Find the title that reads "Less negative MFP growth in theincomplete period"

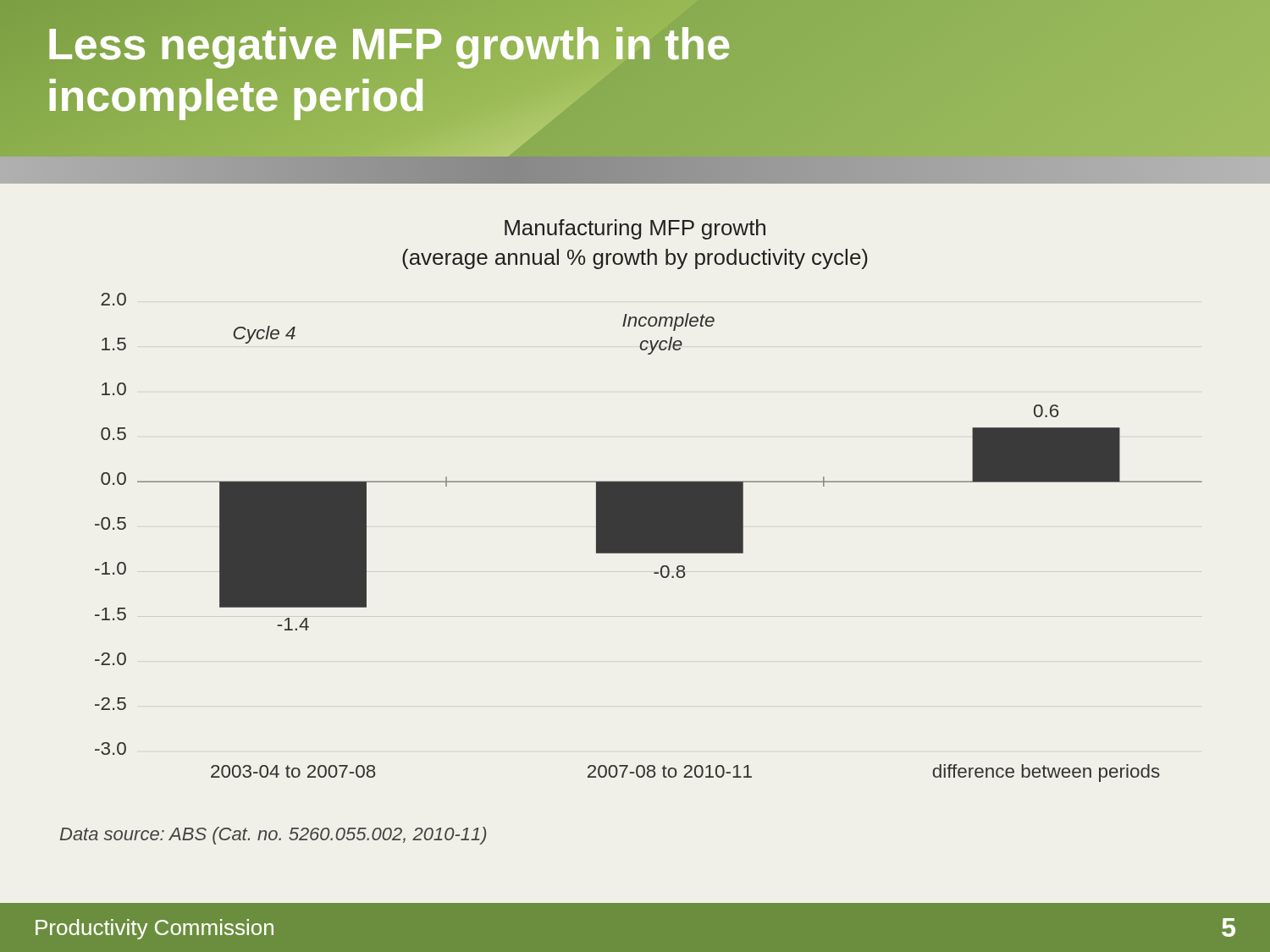pos(389,70)
